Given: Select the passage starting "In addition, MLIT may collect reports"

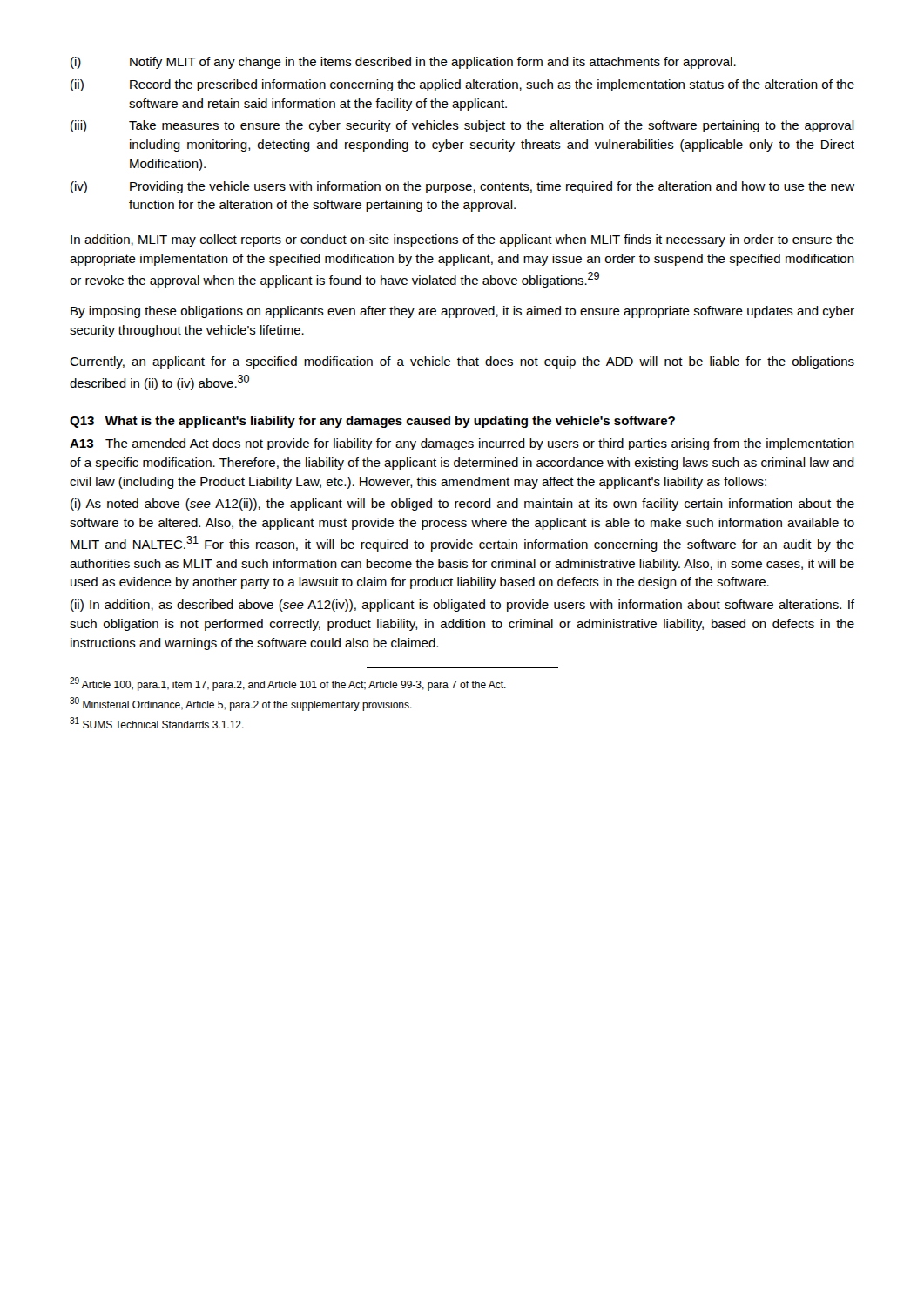Looking at the screenshot, I should coord(462,259).
